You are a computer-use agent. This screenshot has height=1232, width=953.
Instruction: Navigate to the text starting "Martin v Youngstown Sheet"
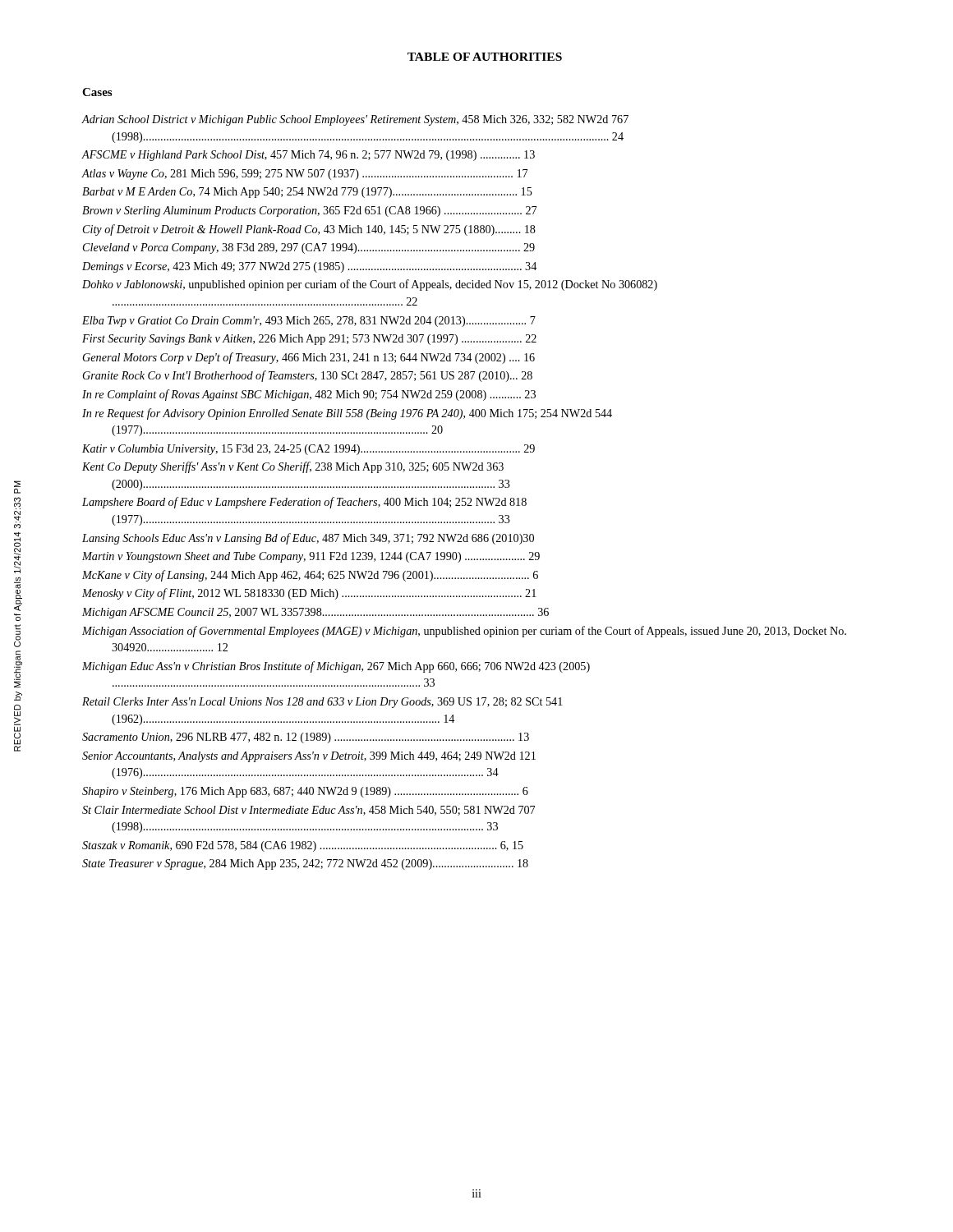click(311, 556)
